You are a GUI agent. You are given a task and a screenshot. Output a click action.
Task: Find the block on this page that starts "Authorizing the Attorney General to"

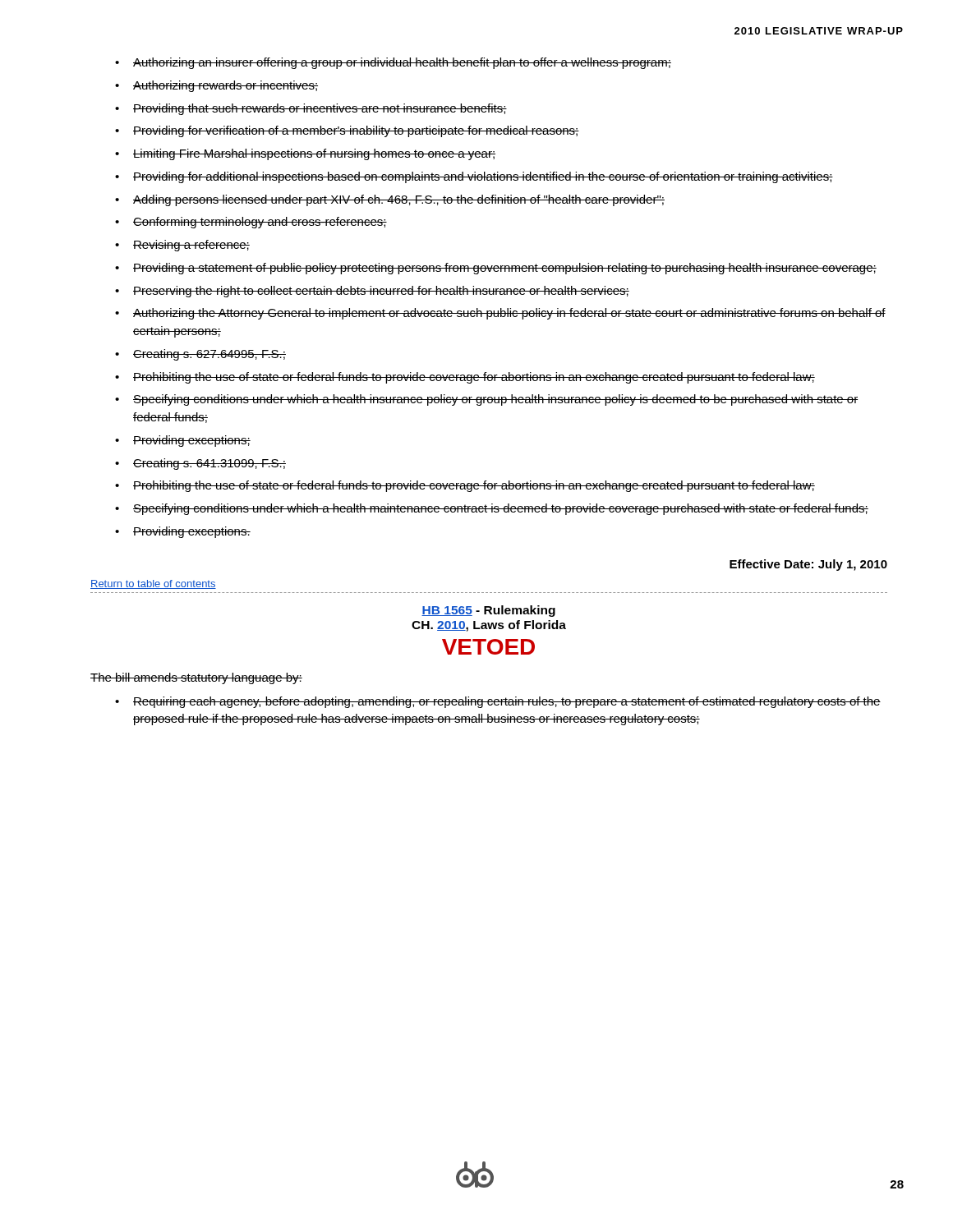pos(501,322)
